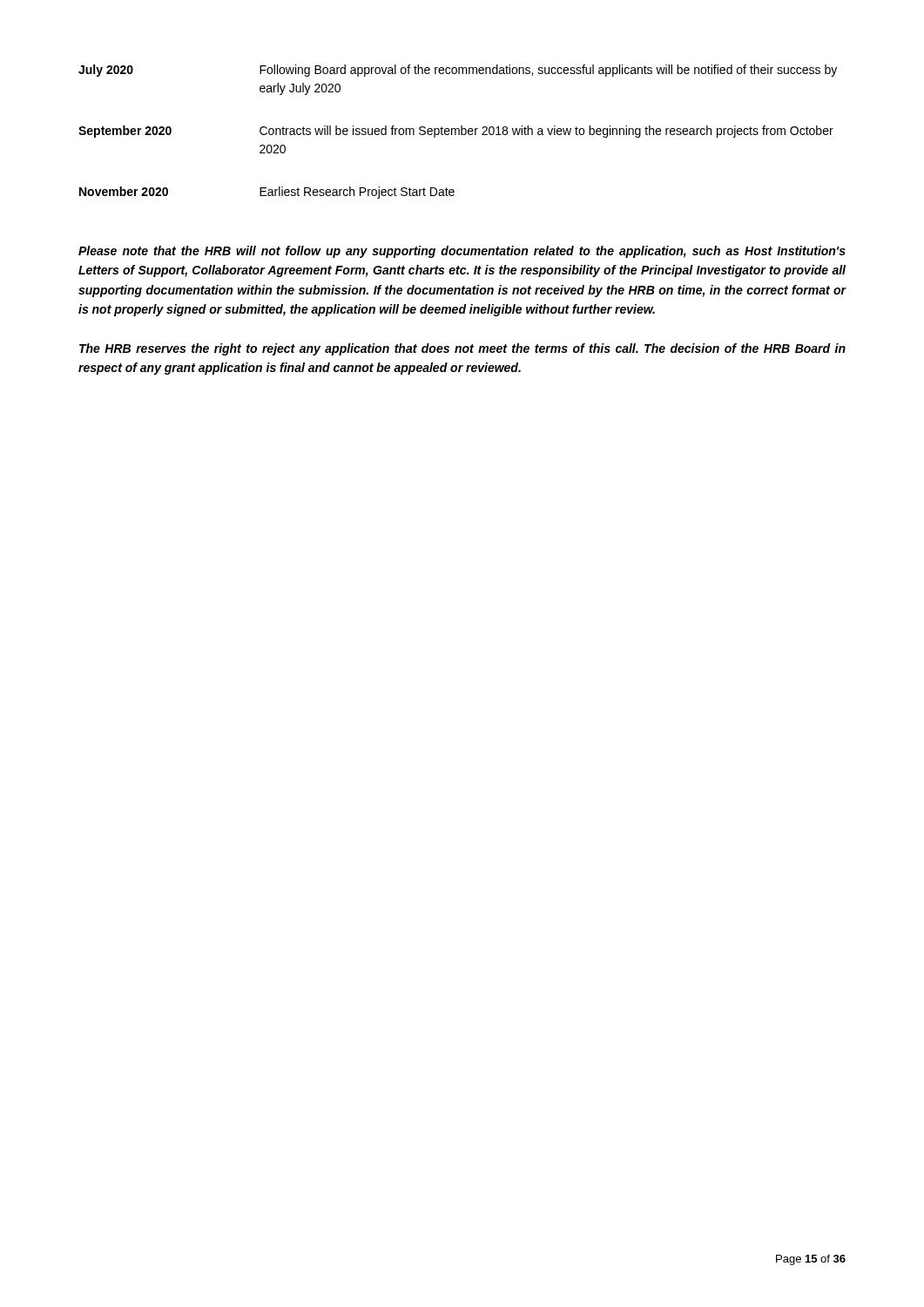Locate the passage starting "Please note that the HRB will"
Viewport: 924px width, 1307px height.
tap(462, 280)
